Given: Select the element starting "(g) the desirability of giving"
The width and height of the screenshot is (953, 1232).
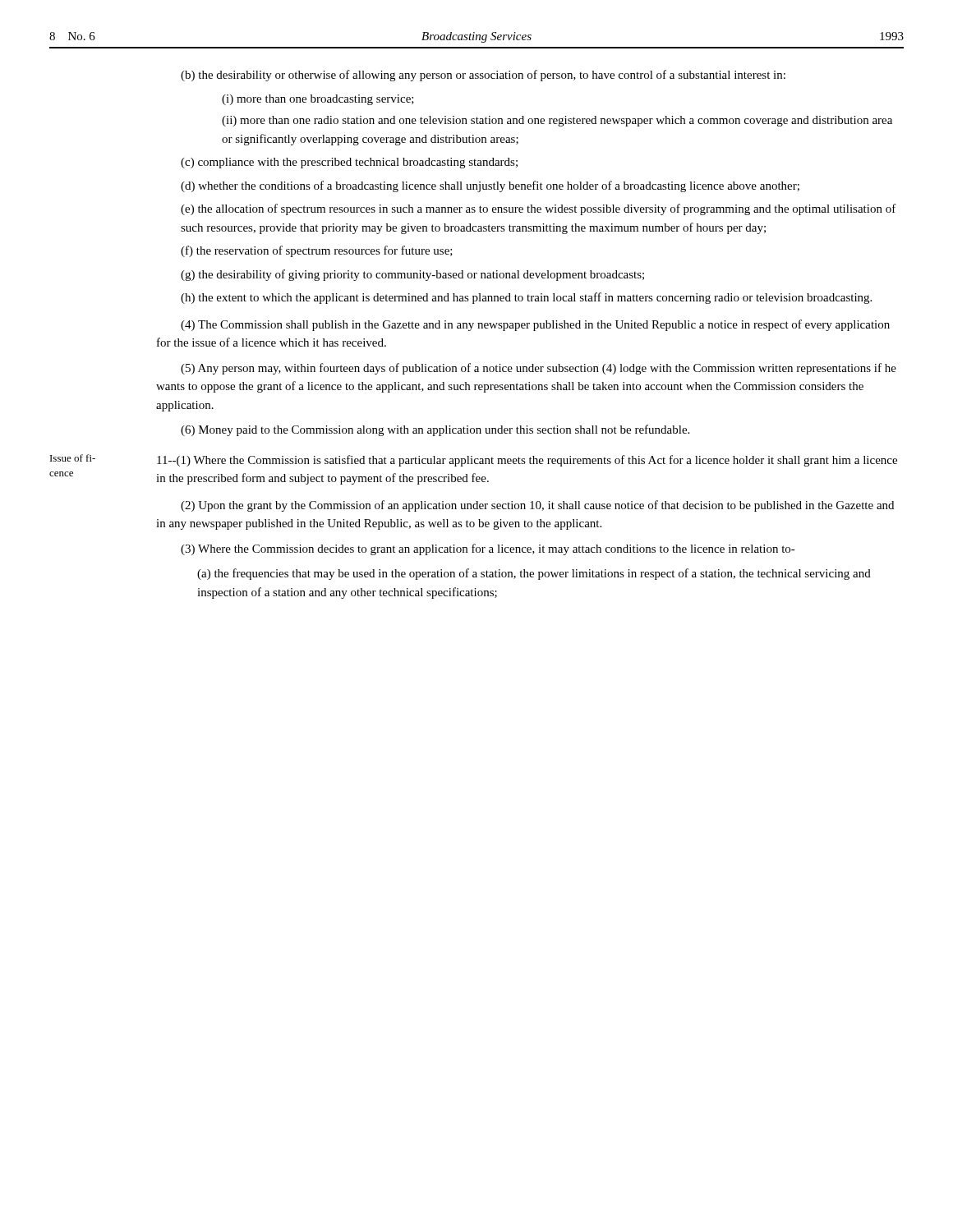Looking at the screenshot, I should 413,274.
